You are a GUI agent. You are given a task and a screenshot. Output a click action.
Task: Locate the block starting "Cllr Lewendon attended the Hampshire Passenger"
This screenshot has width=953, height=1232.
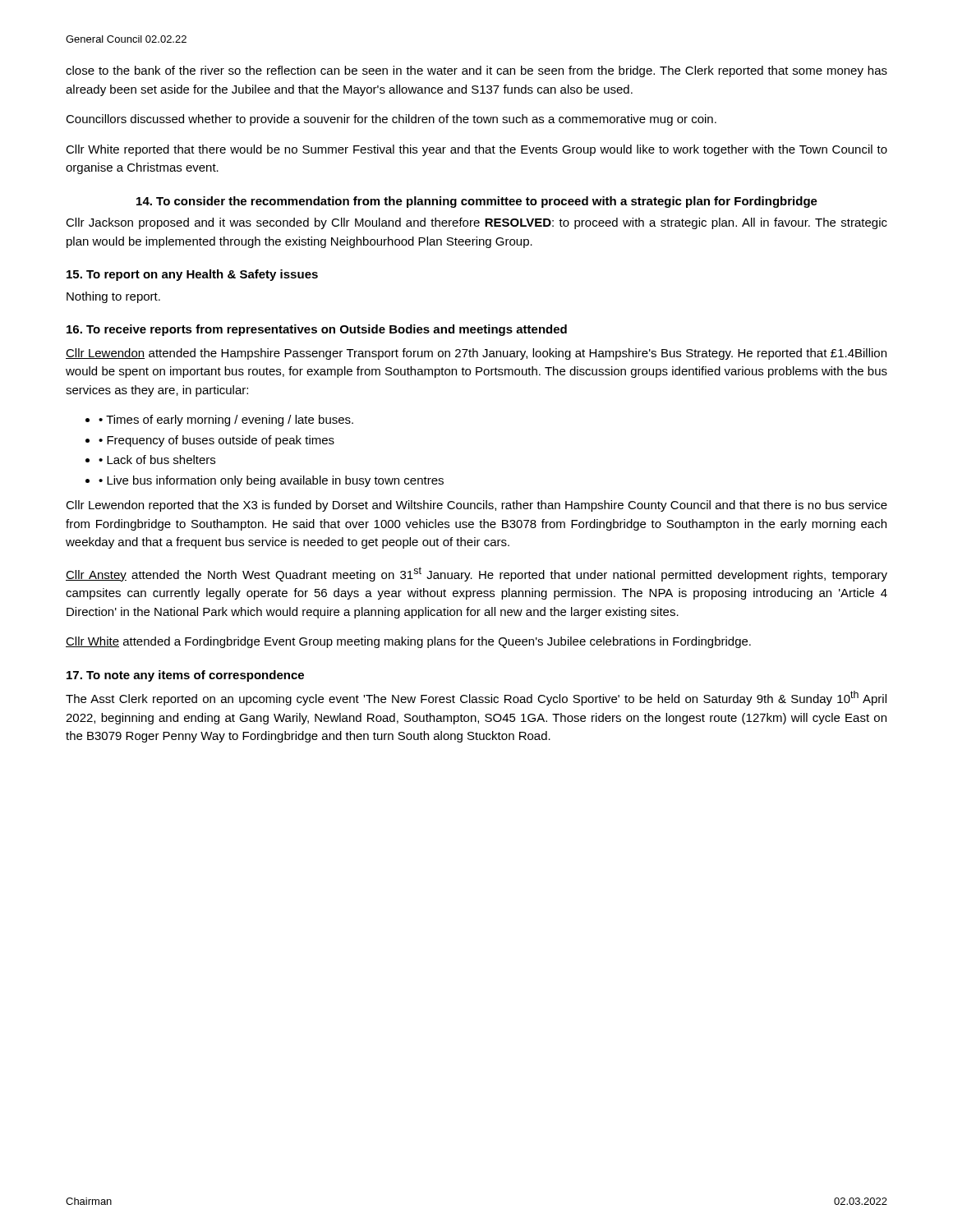tap(476, 371)
